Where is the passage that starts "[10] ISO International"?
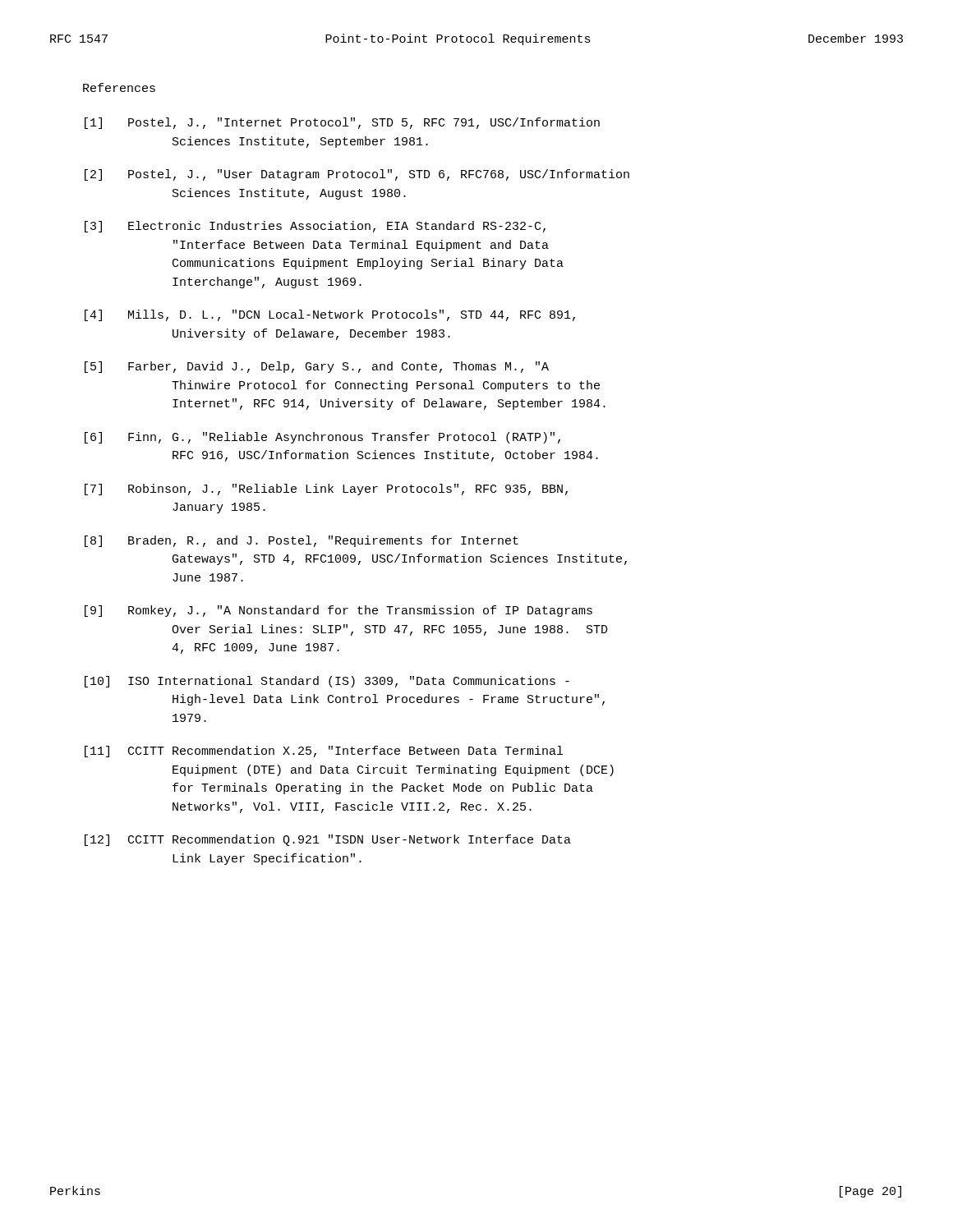The width and height of the screenshot is (953, 1232). pos(485,701)
